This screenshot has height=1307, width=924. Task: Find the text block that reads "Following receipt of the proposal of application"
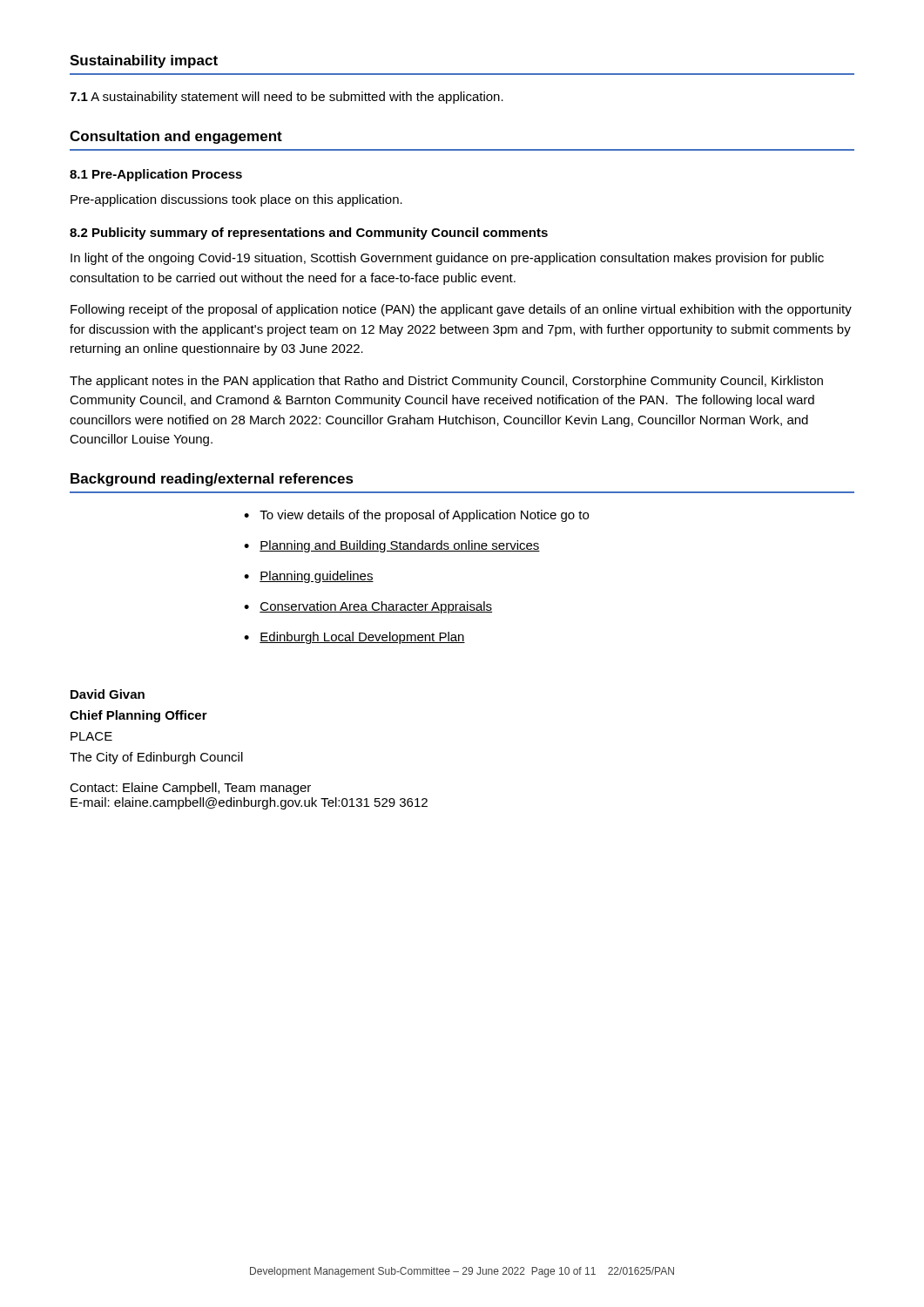click(x=461, y=329)
